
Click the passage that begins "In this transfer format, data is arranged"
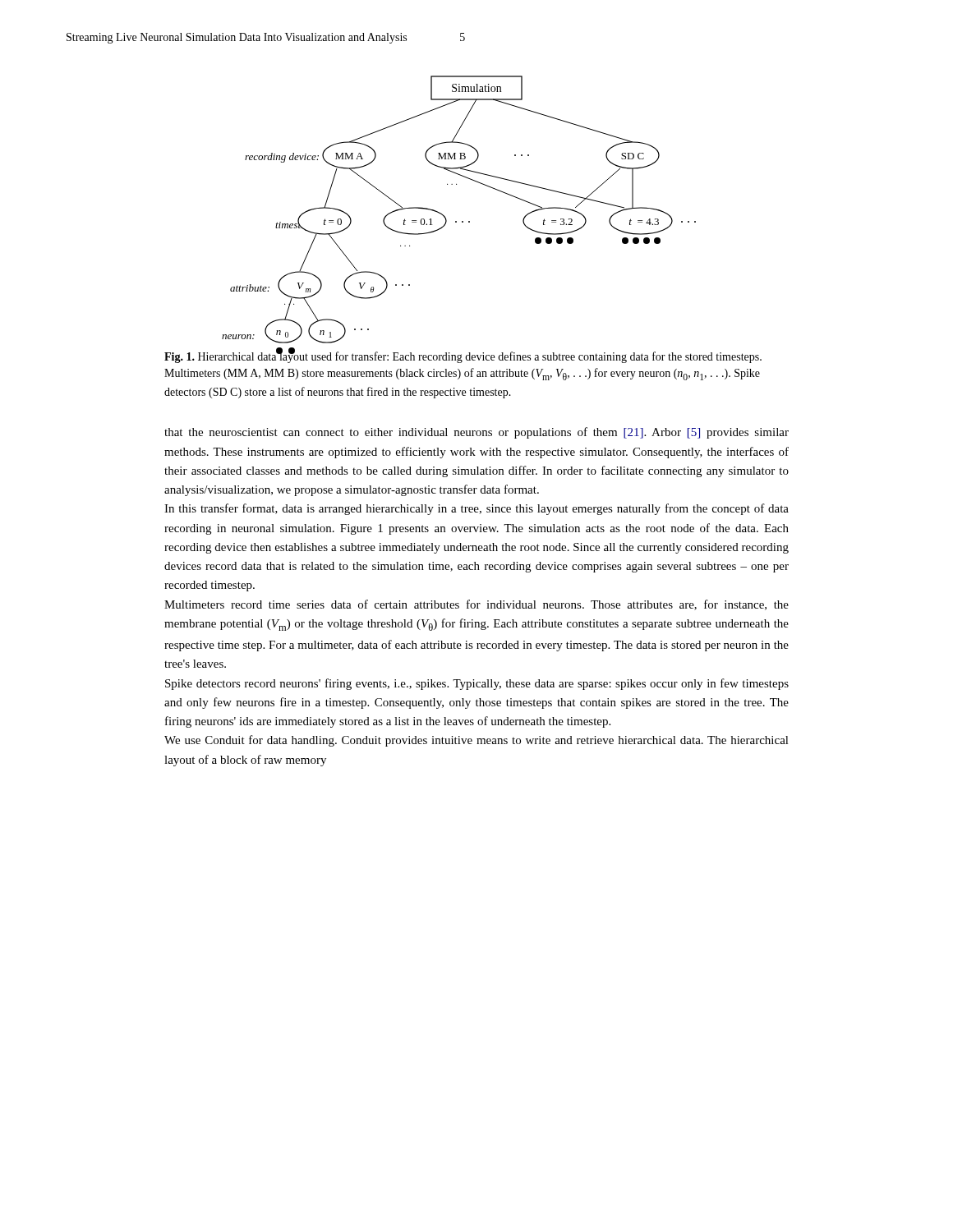[476, 547]
